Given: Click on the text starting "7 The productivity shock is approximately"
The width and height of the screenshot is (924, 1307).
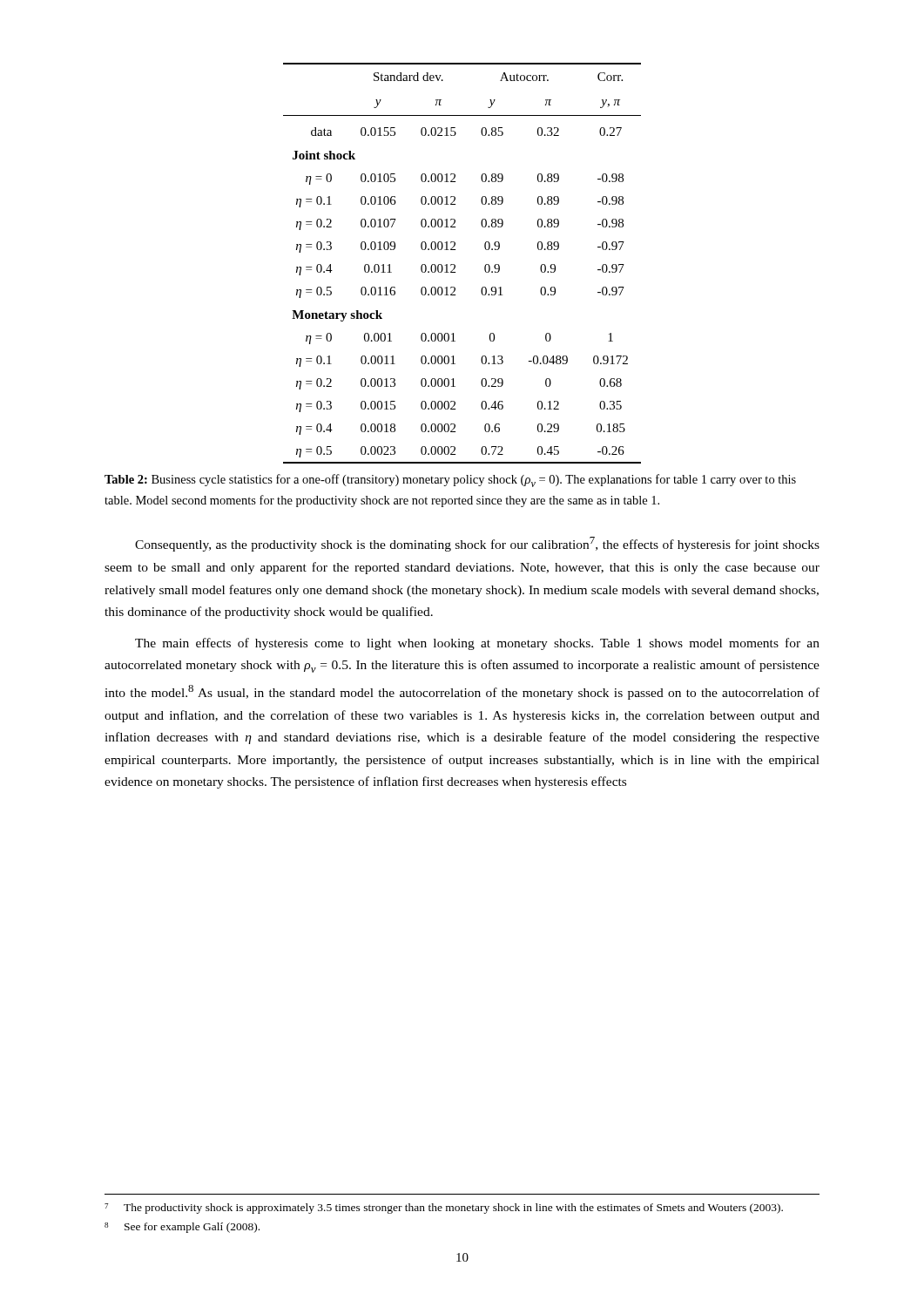Looking at the screenshot, I should point(462,1207).
